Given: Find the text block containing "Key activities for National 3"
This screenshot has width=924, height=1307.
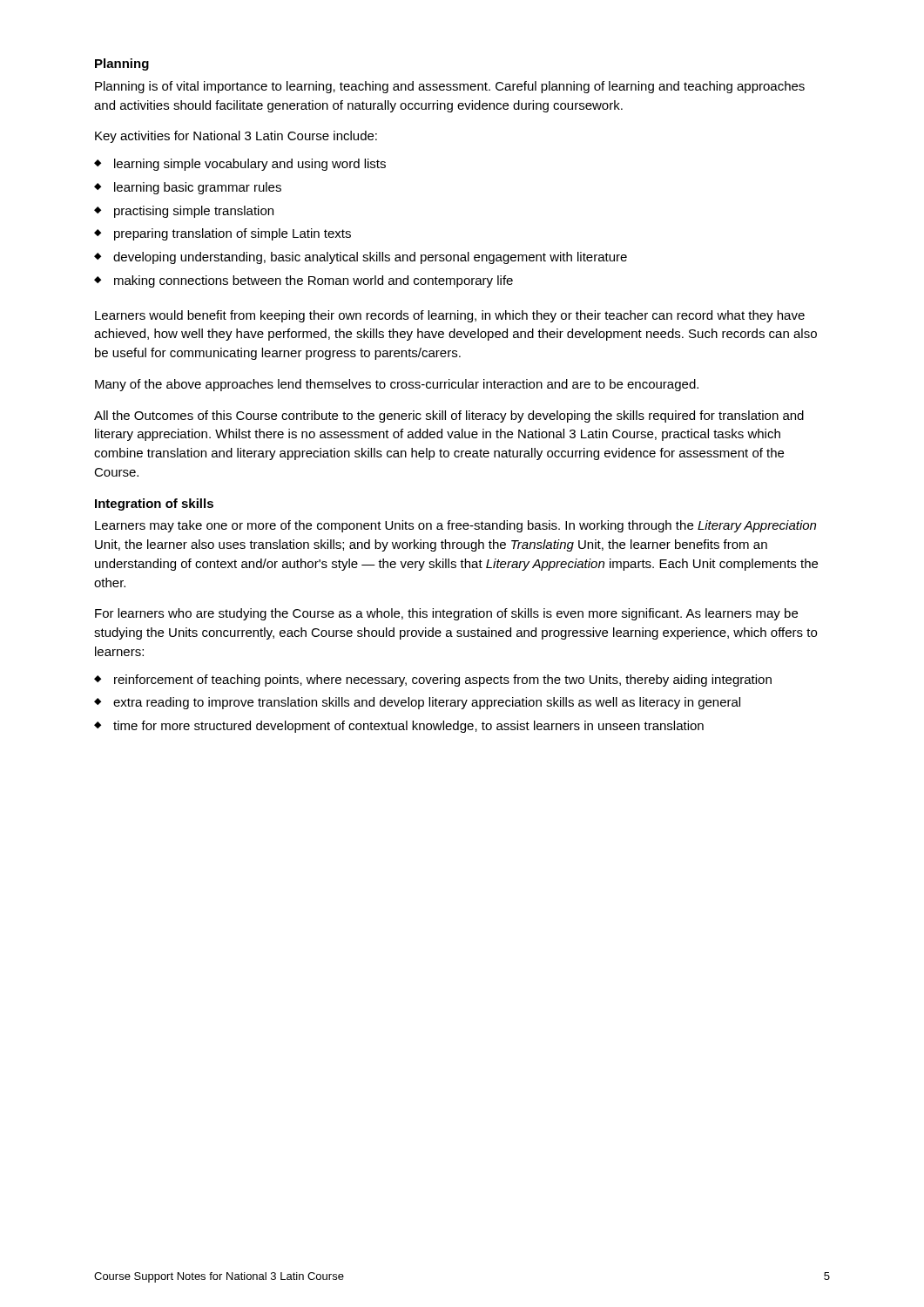Looking at the screenshot, I should click(236, 136).
